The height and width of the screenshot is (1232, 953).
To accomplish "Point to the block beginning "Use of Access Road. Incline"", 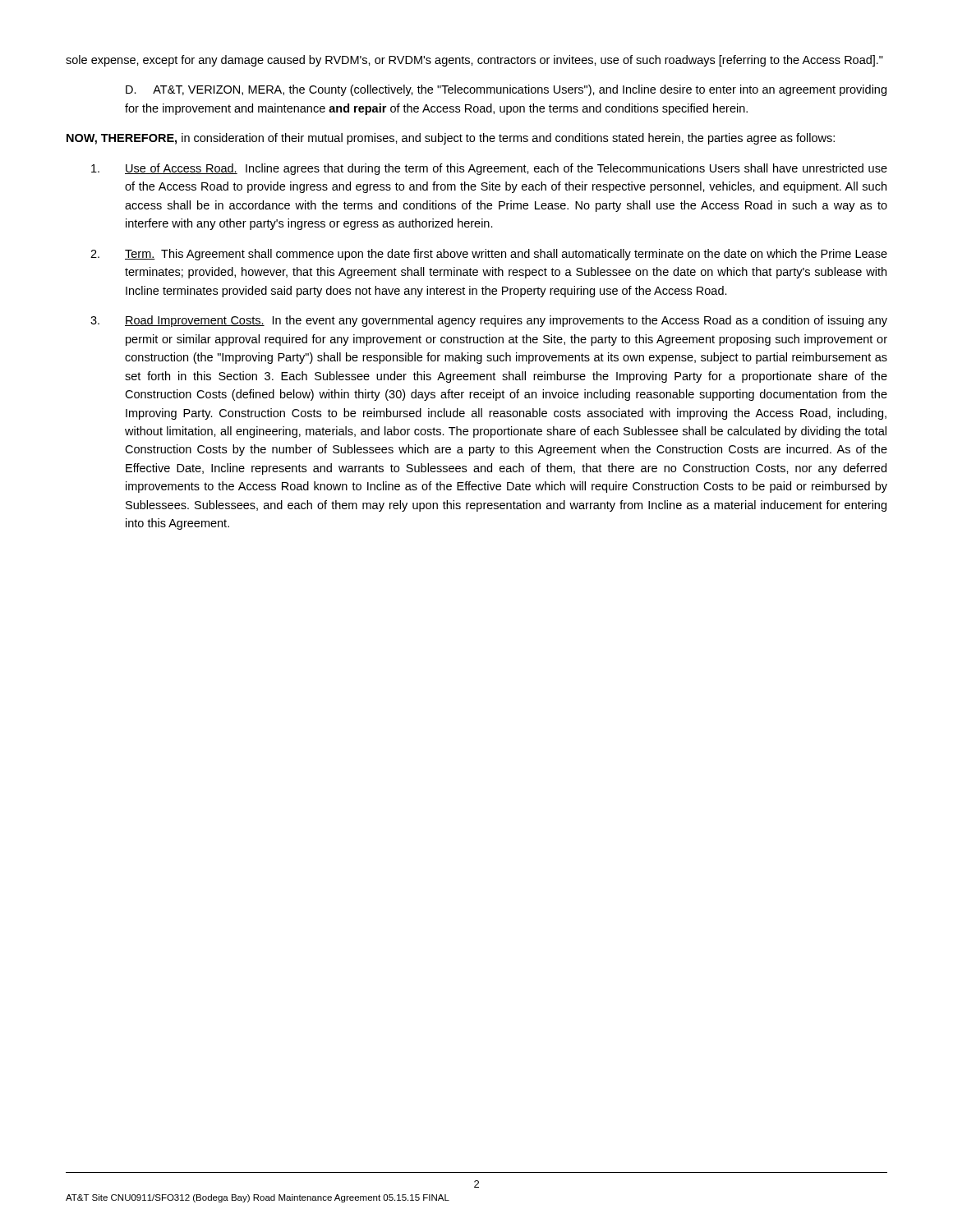I will coord(476,196).
